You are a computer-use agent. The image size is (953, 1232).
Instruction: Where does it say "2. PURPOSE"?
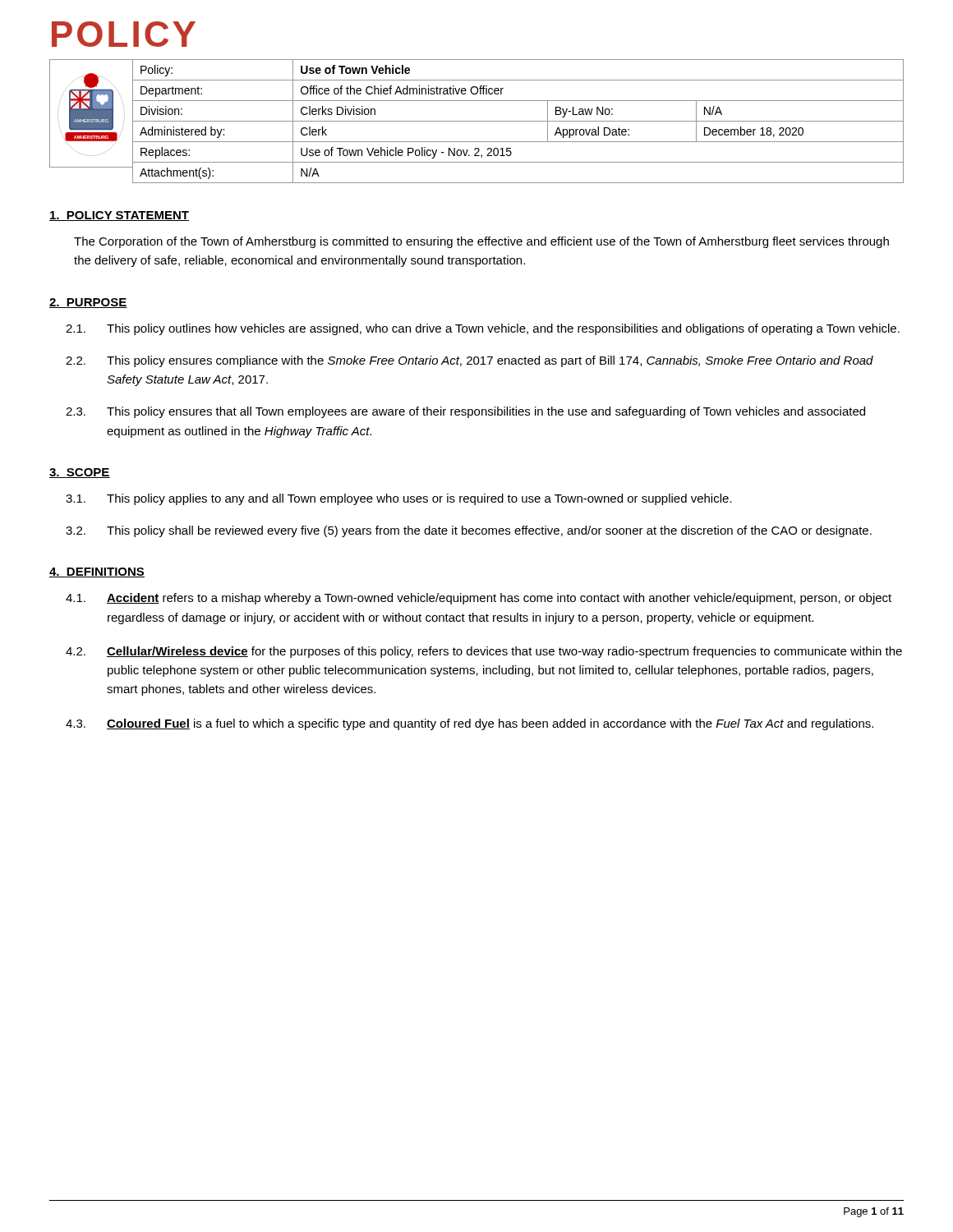pyautogui.click(x=88, y=301)
